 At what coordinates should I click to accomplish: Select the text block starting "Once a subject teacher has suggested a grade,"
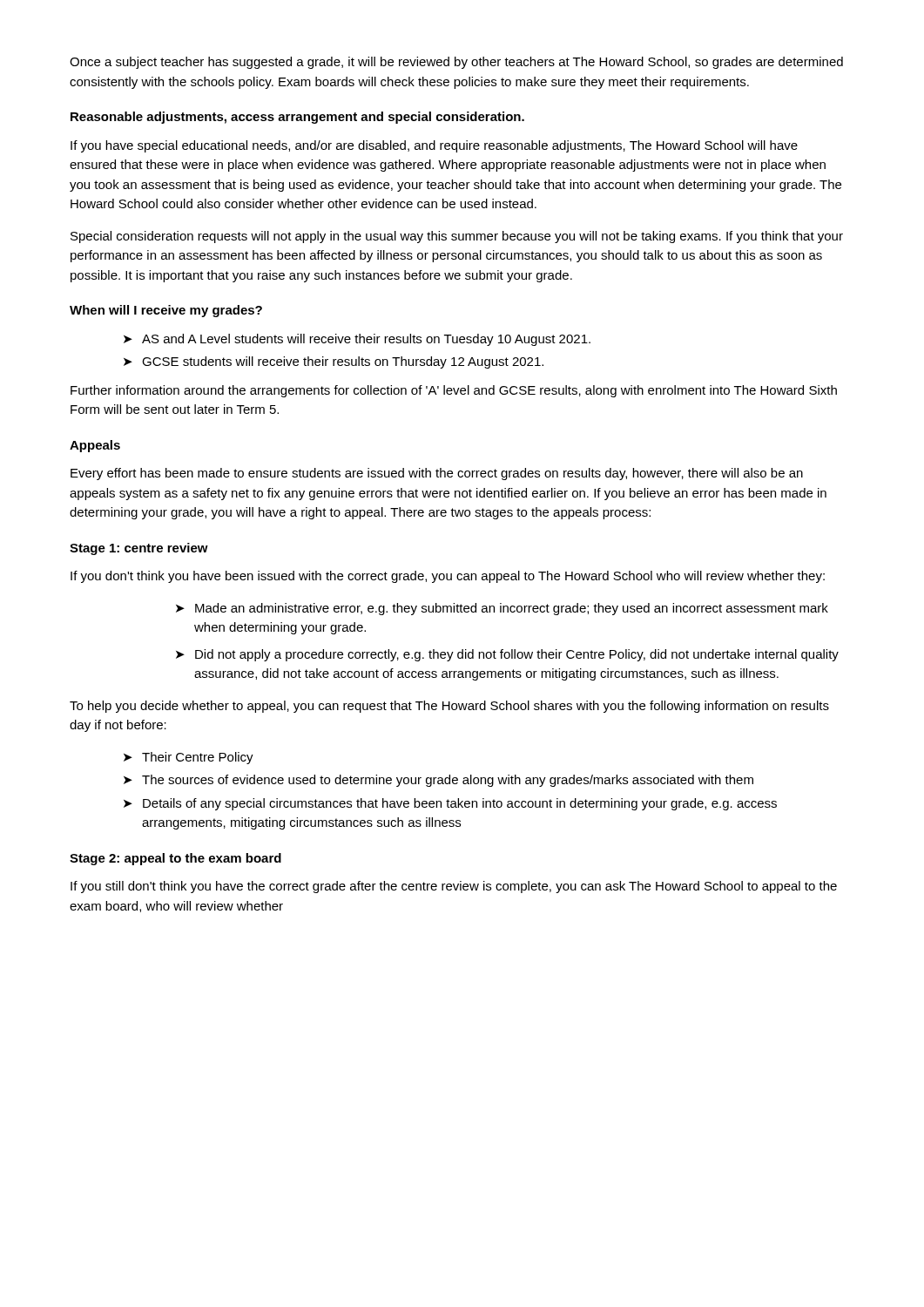pos(457,71)
